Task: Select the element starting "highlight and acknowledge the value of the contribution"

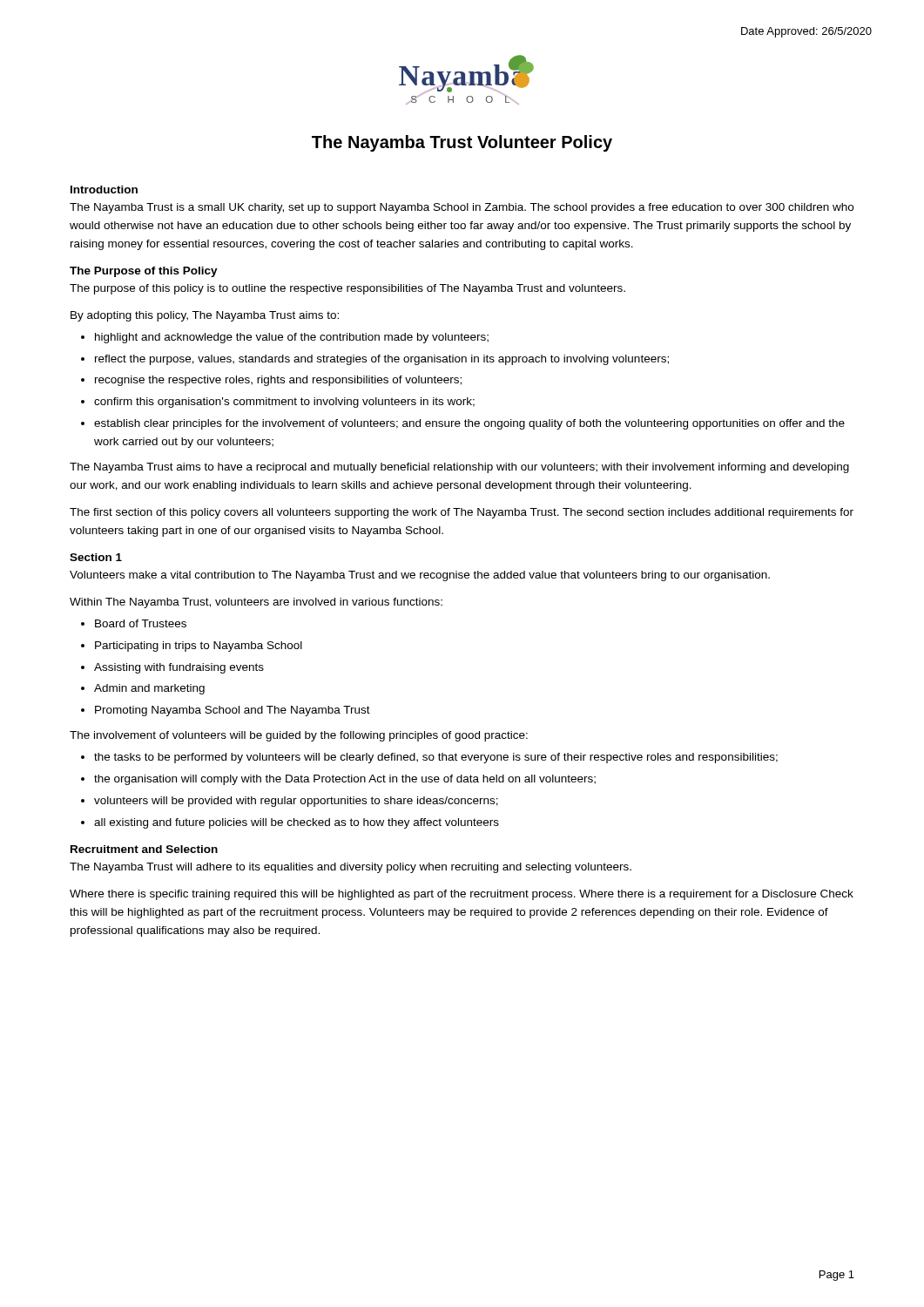Action: click(x=462, y=390)
